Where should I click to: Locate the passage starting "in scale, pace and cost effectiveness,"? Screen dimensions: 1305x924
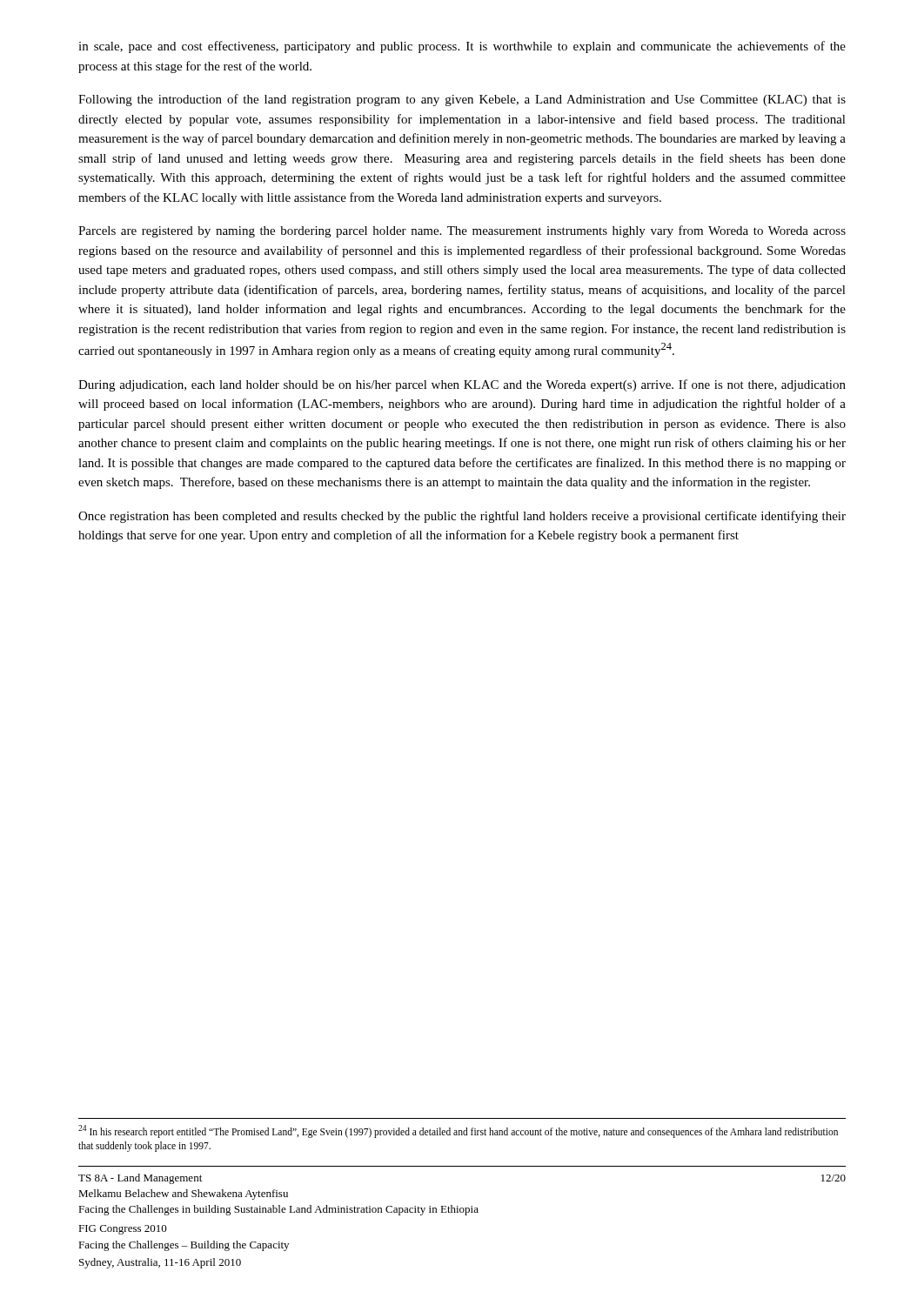point(462,56)
